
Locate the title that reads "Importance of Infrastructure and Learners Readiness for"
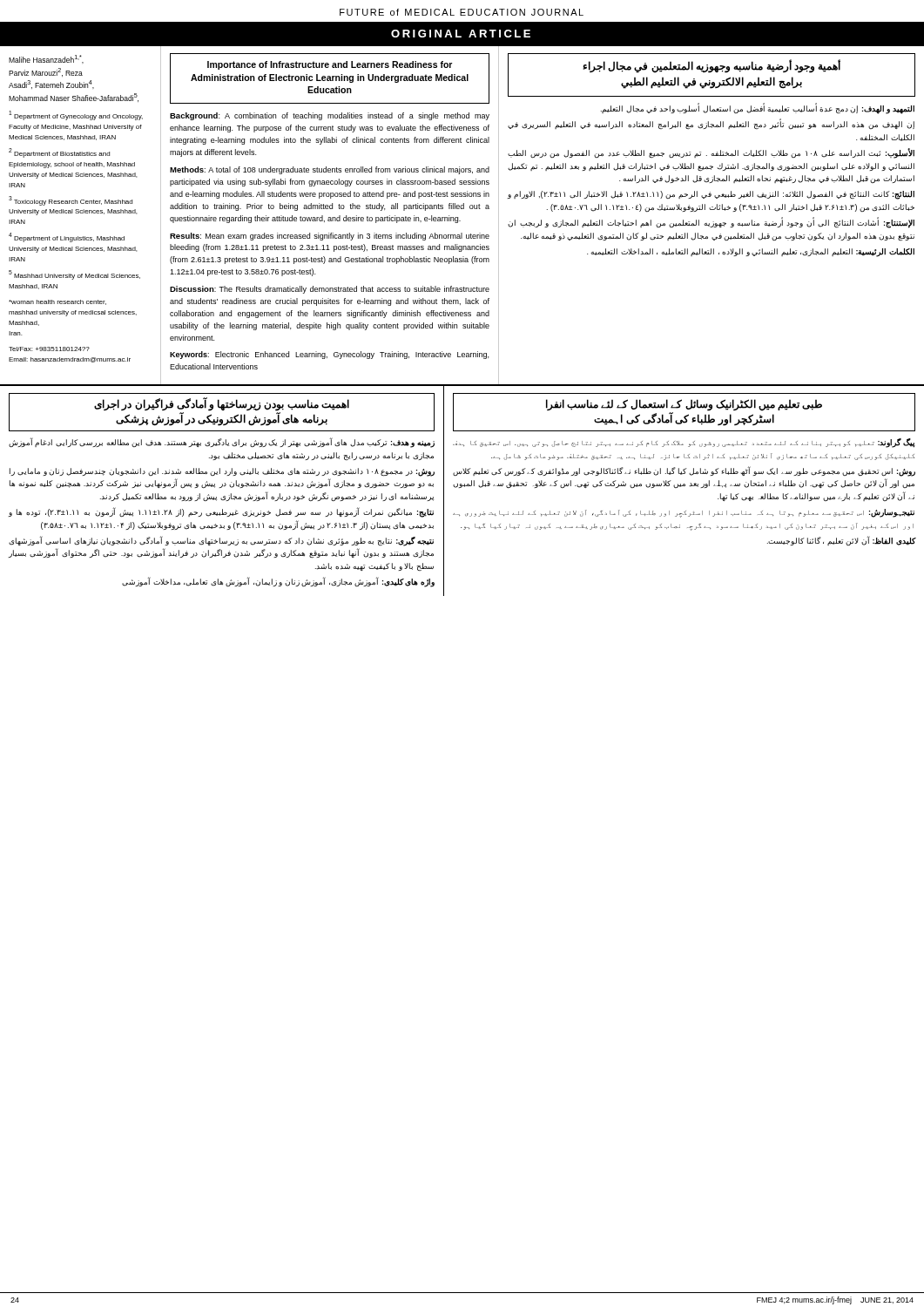[x=330, y=77]
